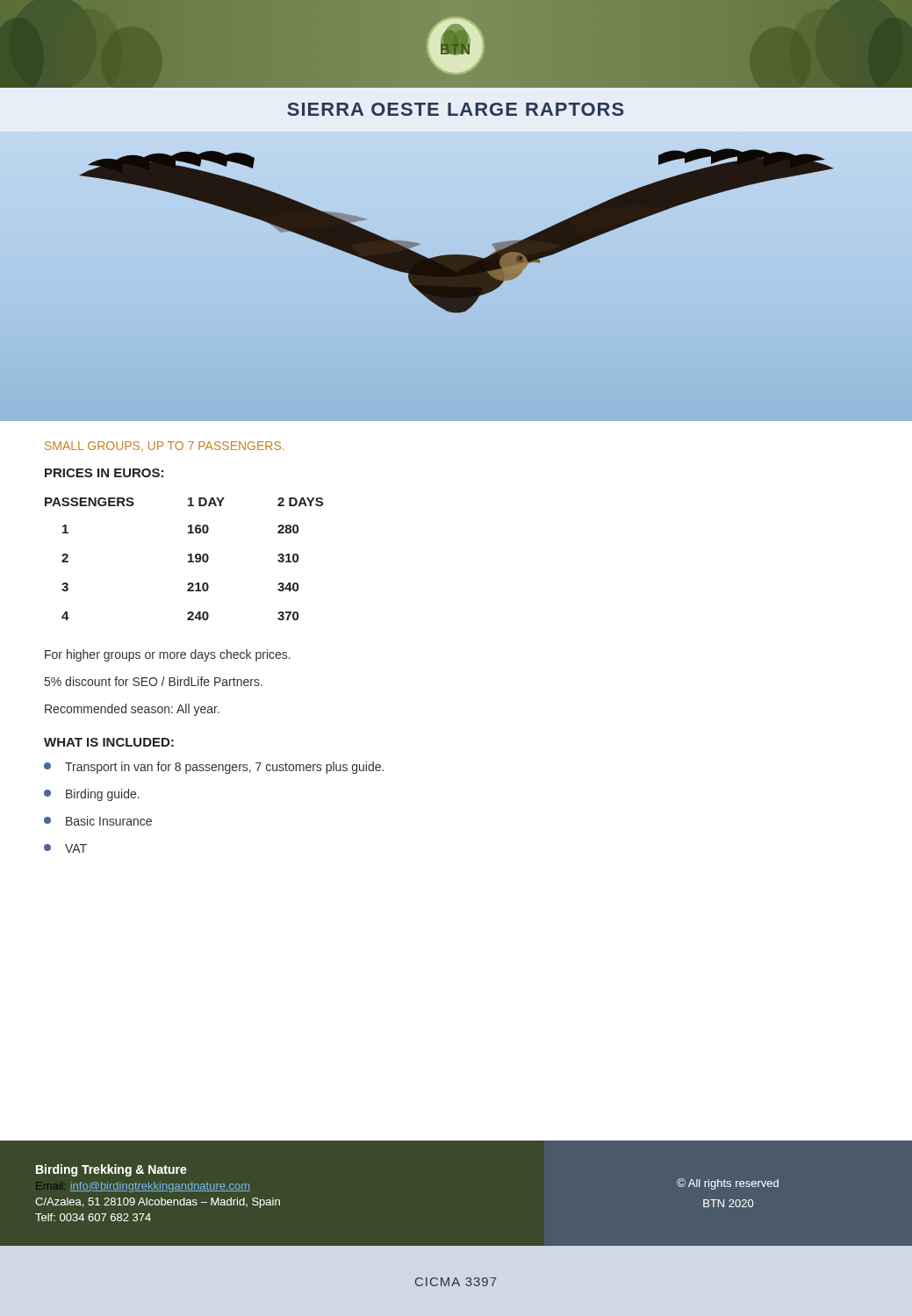Click on the text that reads "PRICES IN EUROS:"
The width and height of the screenshot is (912, 1316).
tap(104, 472)
